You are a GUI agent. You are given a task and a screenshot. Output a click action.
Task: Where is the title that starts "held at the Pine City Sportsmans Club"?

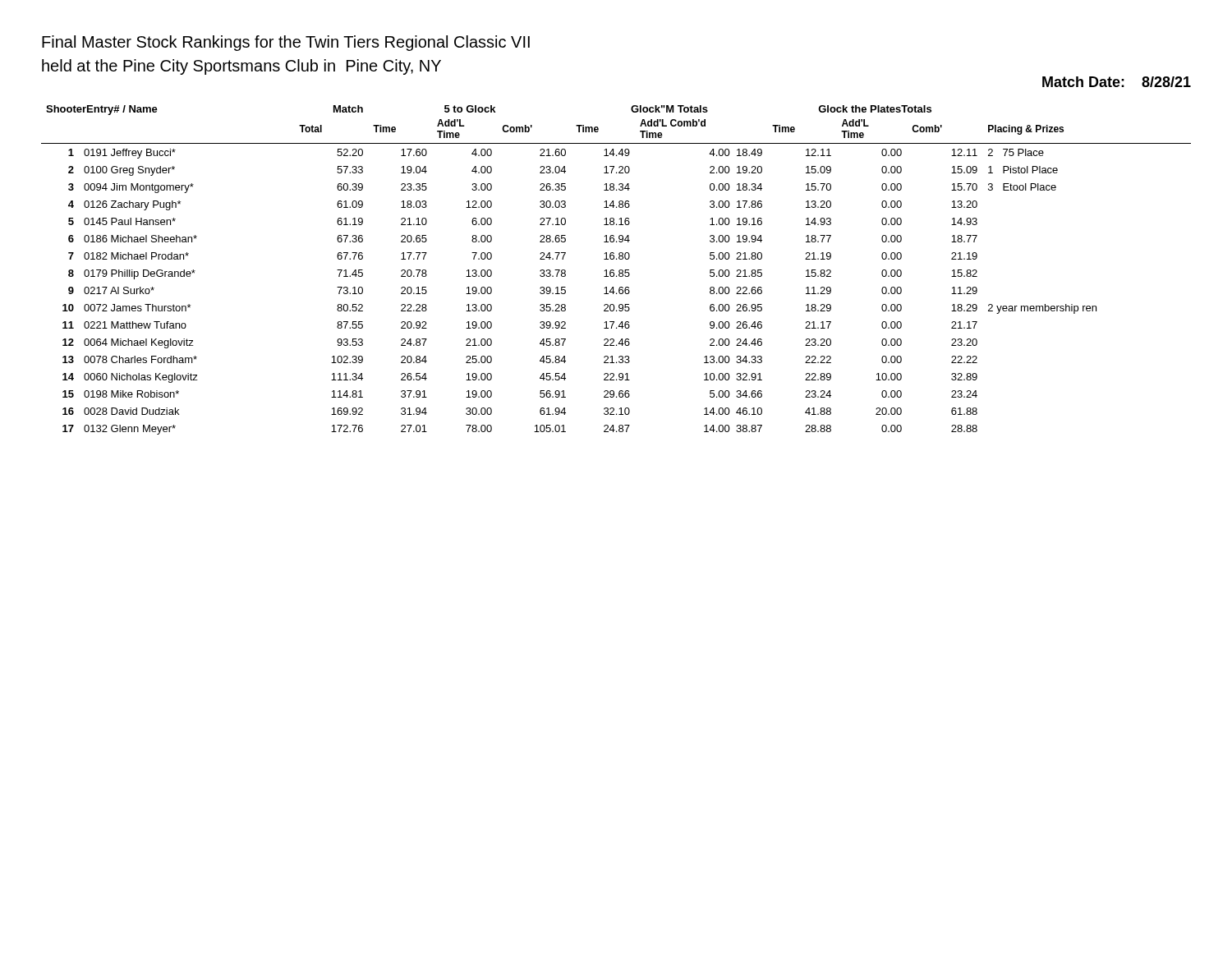241,66
